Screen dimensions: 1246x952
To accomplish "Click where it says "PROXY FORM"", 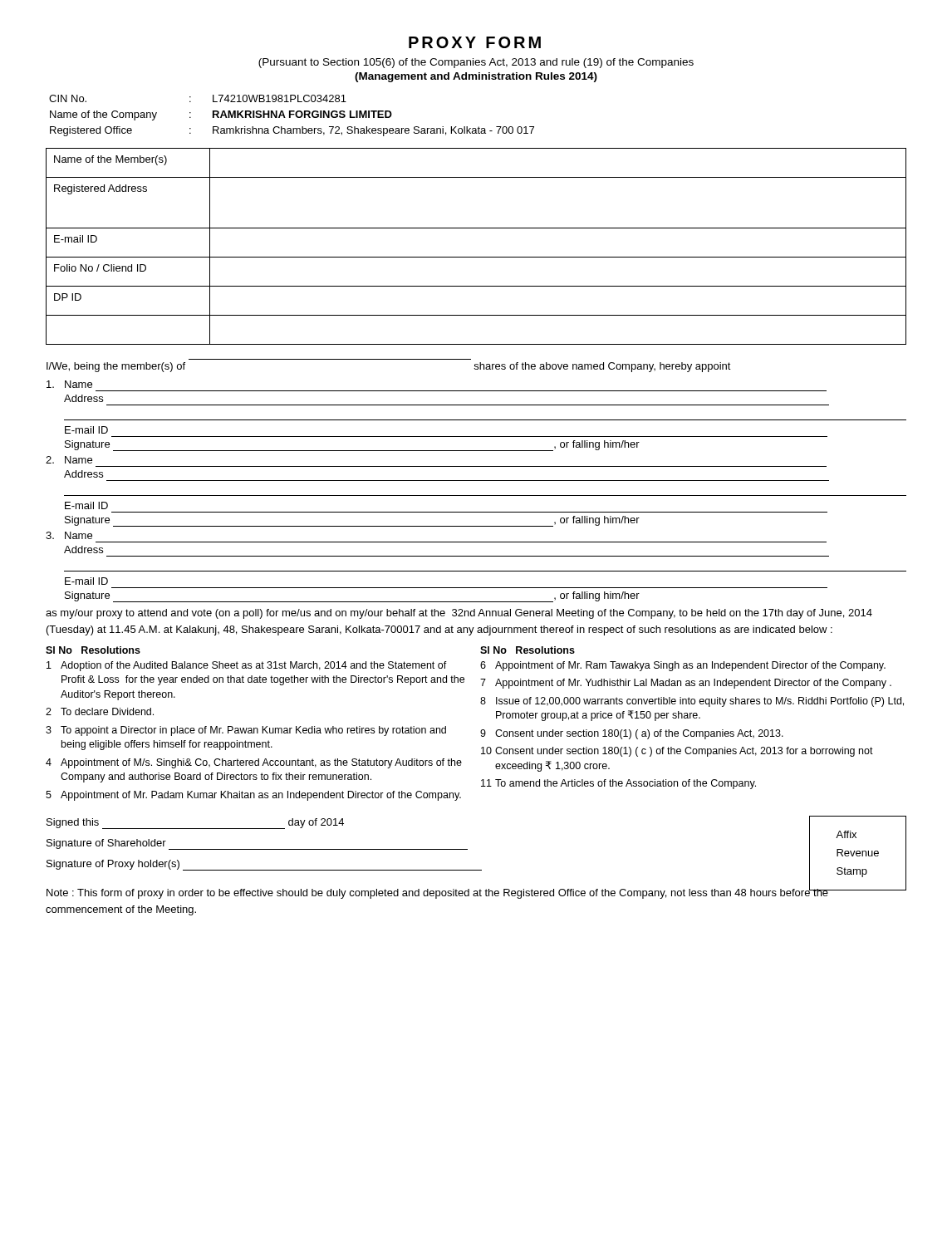I will tap(476, 43).
